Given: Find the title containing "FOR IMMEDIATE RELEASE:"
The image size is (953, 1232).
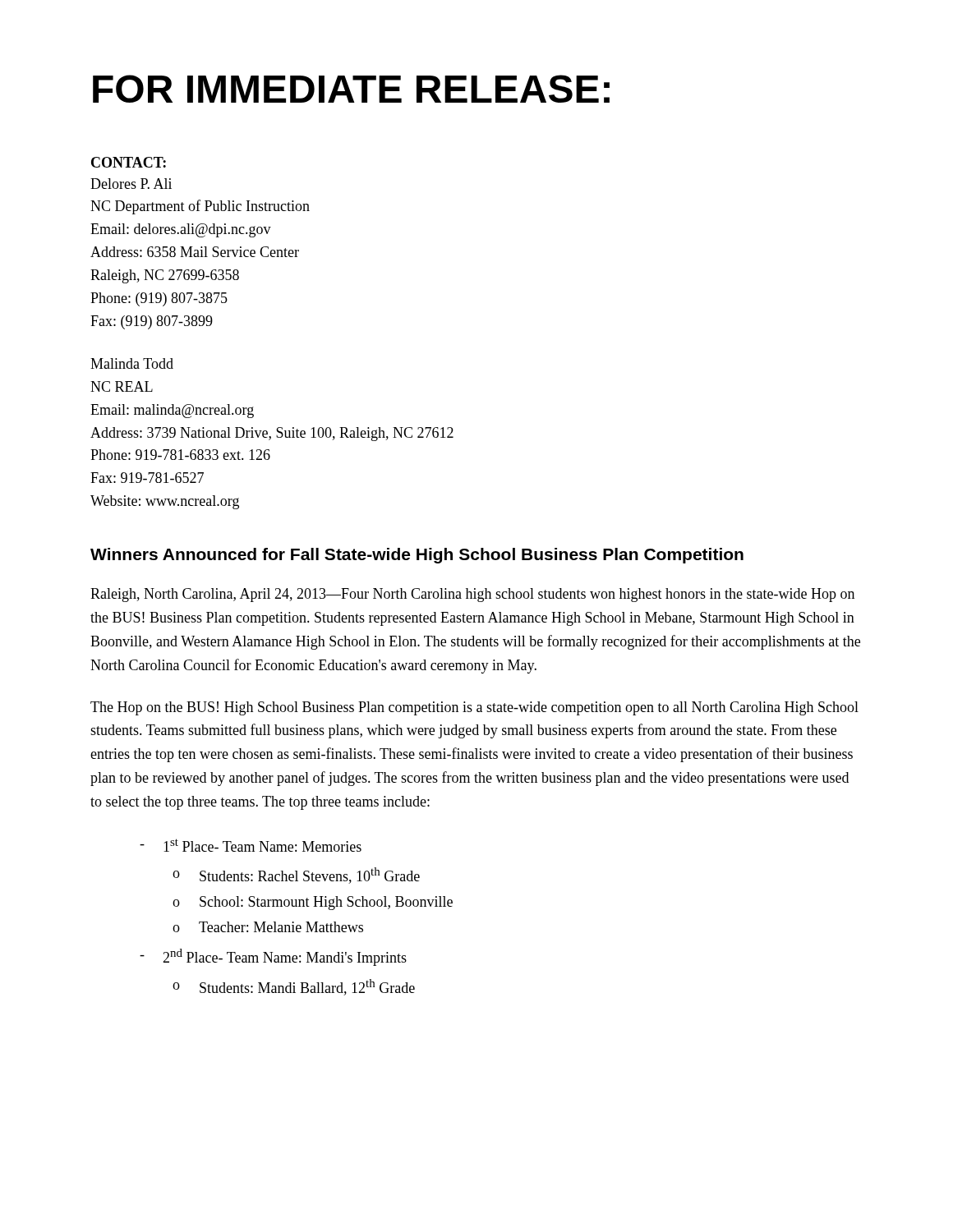Looking at the screenshot, I should coord(476,89).
